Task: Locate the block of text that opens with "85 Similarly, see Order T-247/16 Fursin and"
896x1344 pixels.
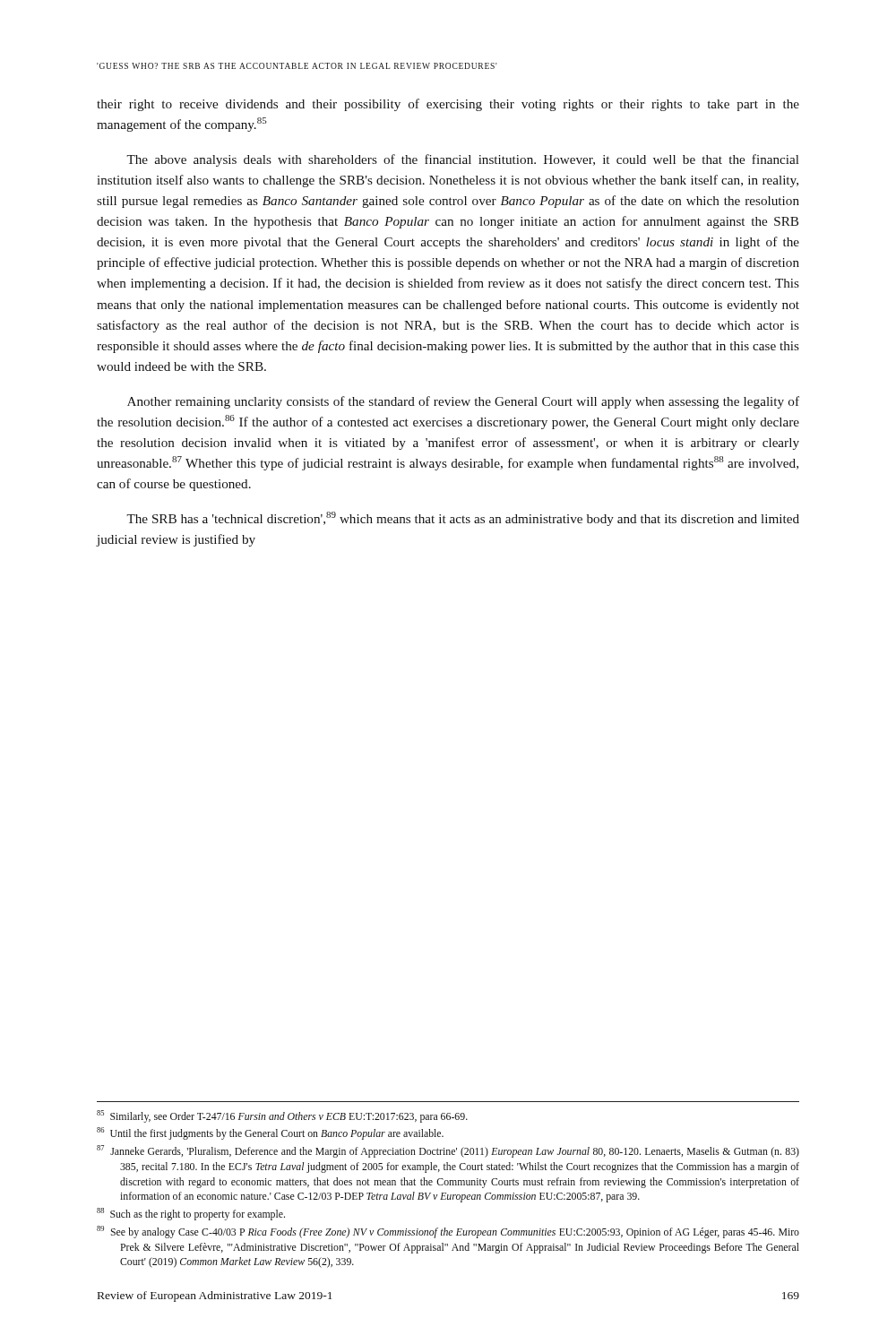Action: pyautogui.click(x=282, y=1116)
